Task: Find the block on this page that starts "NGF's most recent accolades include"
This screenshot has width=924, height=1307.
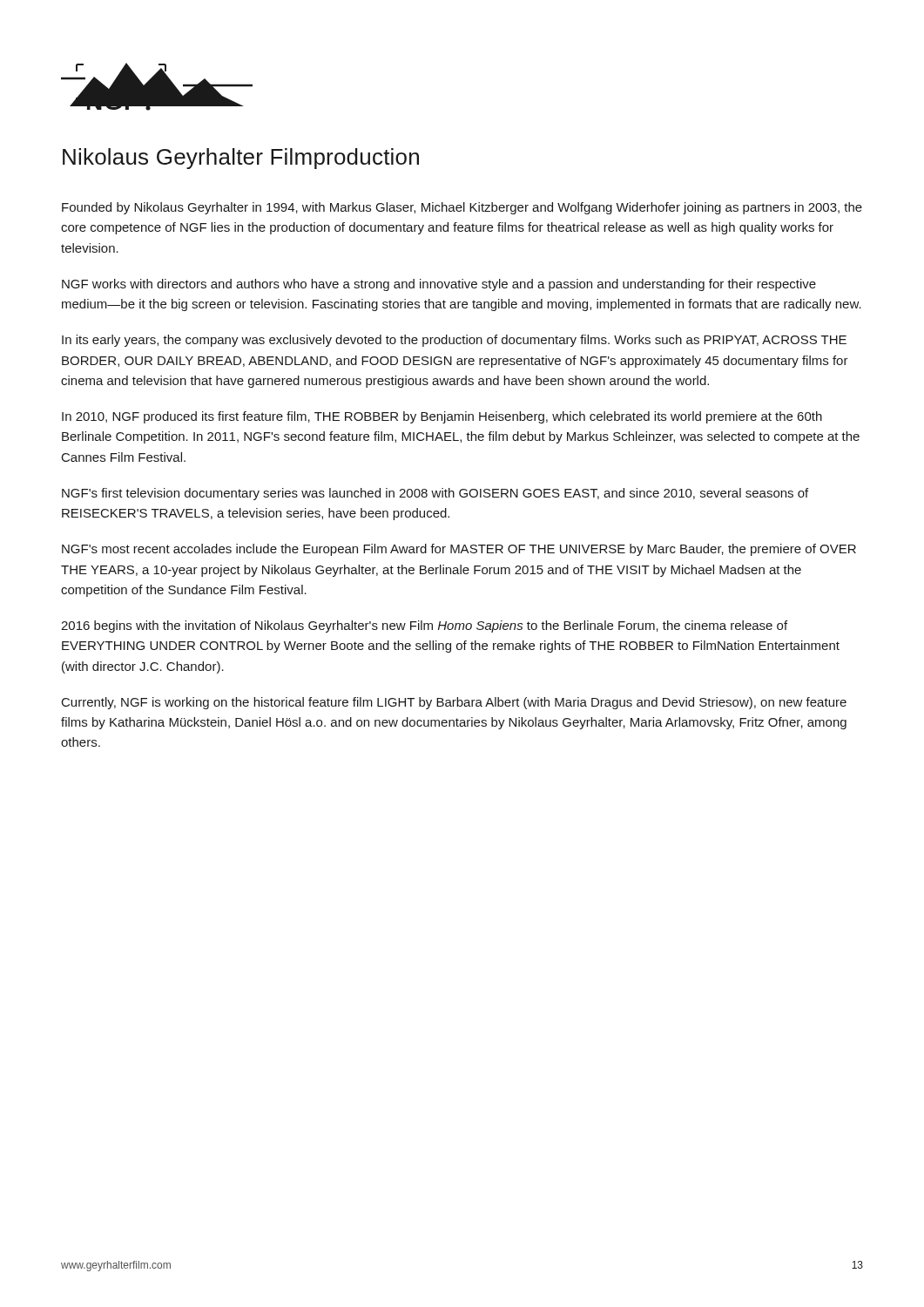Action: click(462, 569)
